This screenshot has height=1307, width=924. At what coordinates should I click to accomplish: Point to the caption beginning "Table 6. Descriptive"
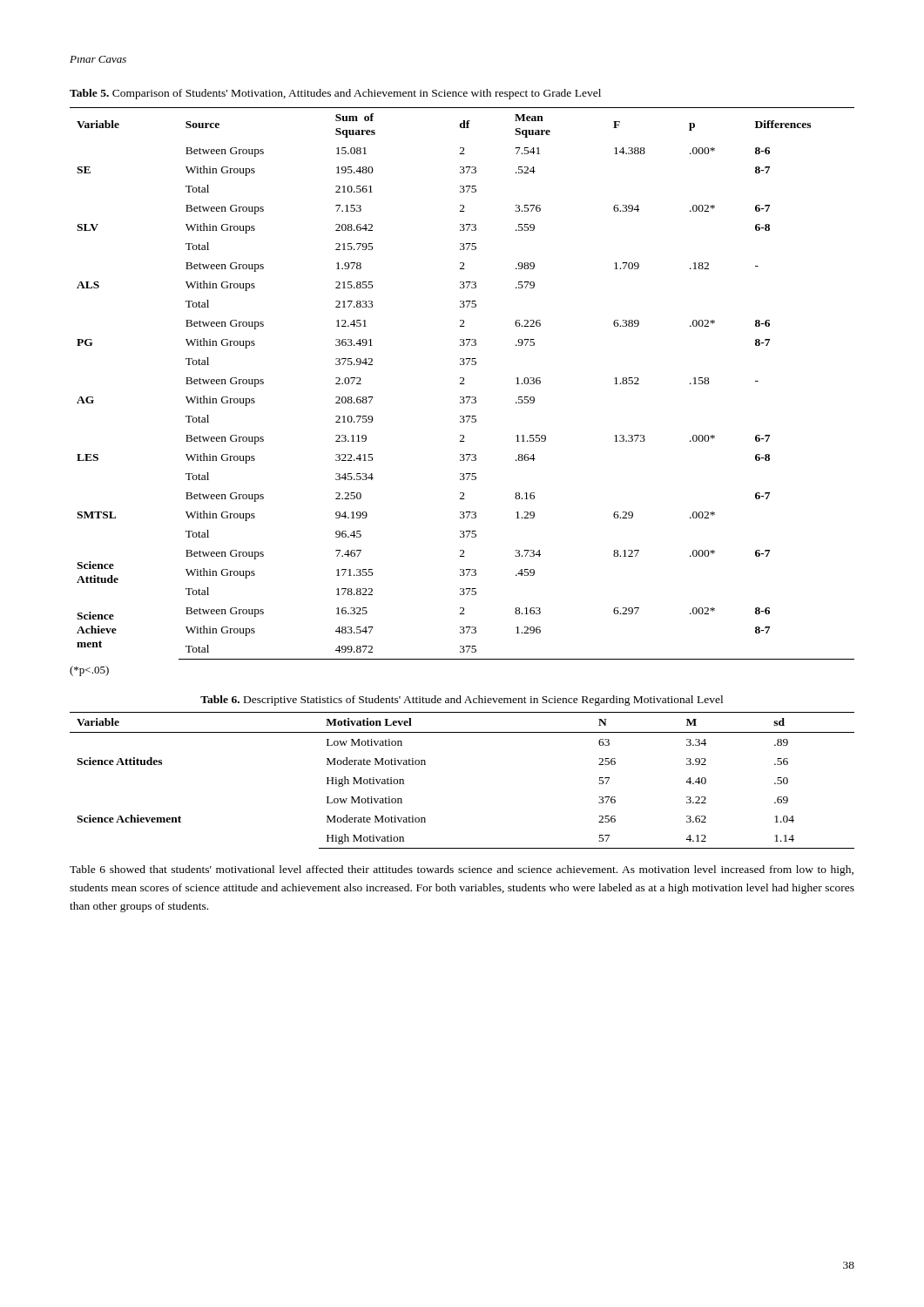point(462,699)
